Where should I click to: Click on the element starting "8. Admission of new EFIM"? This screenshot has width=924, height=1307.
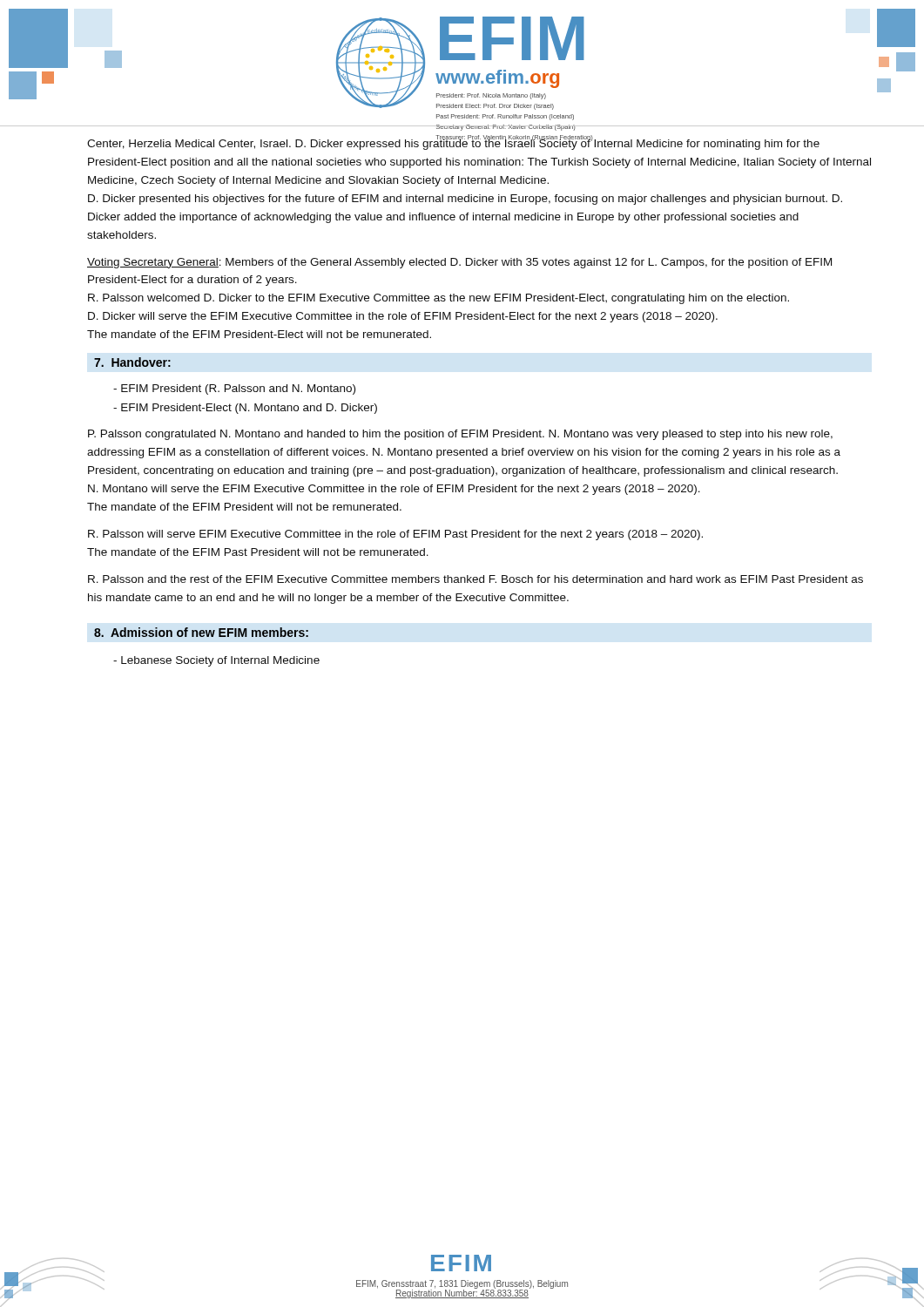pos(202,632)
